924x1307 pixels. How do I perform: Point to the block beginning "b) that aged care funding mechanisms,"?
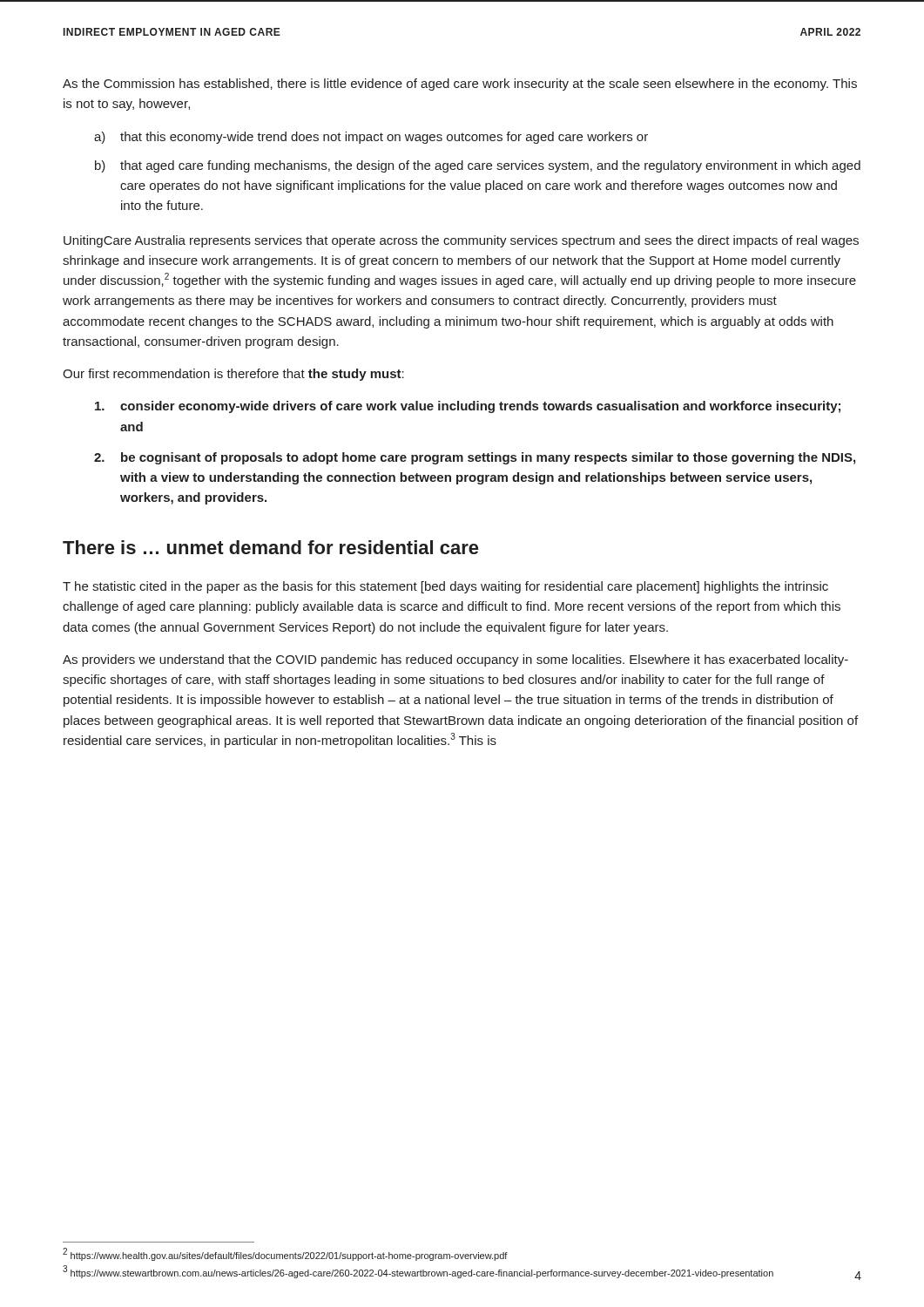[x=478, y=185]
